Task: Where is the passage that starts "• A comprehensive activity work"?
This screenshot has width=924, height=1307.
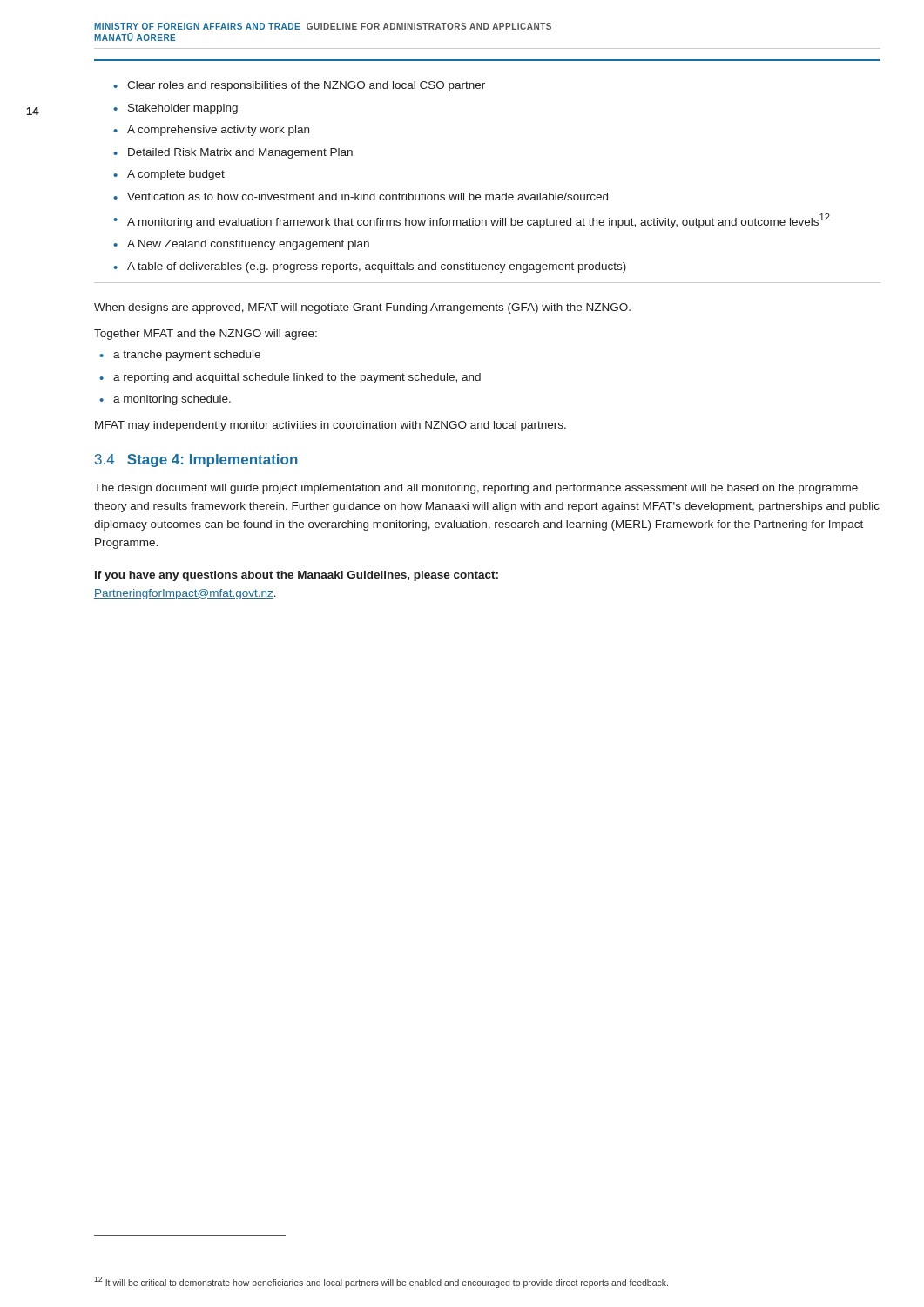Action: 212,130
